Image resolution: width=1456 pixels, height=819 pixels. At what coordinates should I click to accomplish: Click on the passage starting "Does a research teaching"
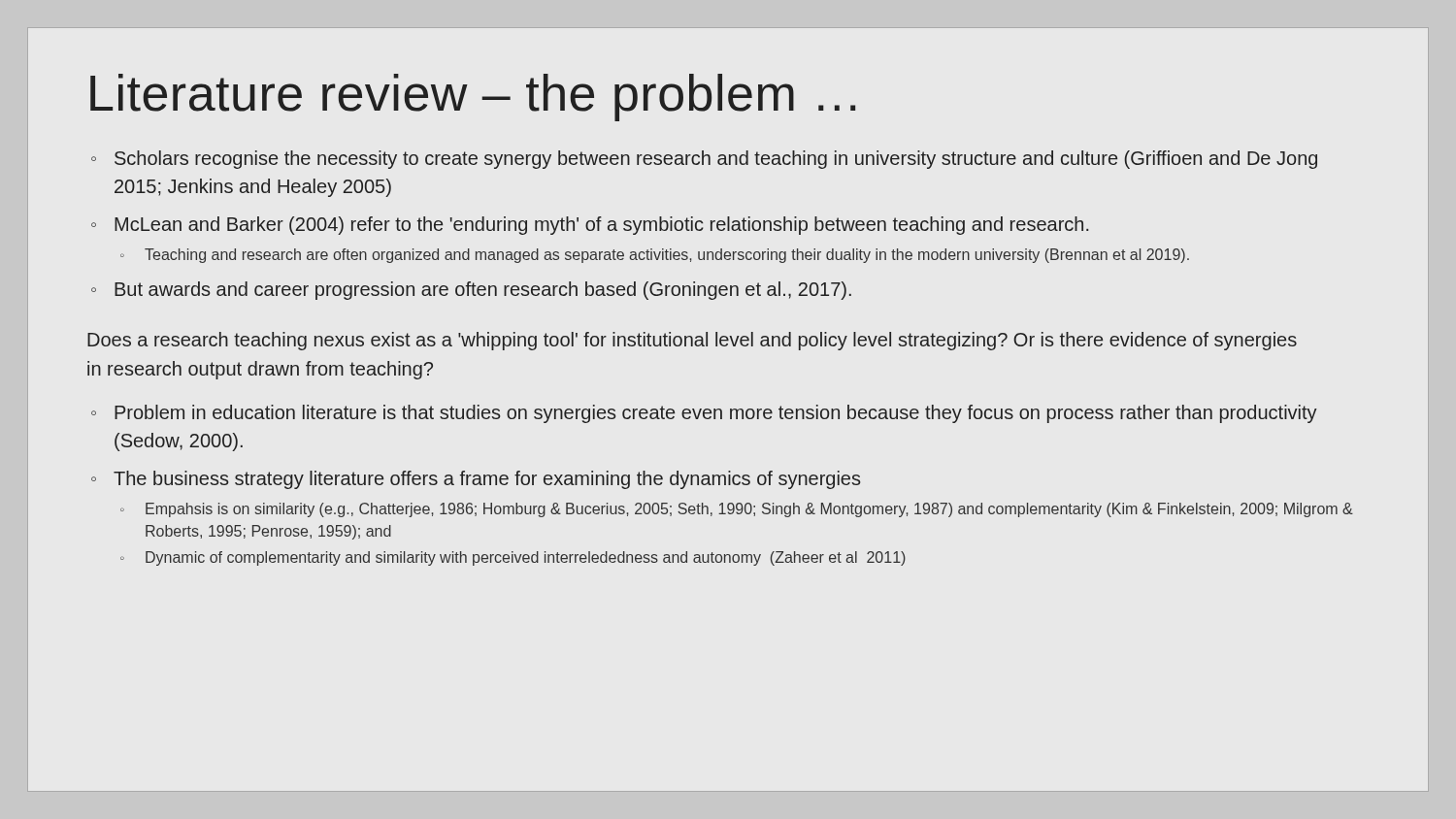[692, 354]
